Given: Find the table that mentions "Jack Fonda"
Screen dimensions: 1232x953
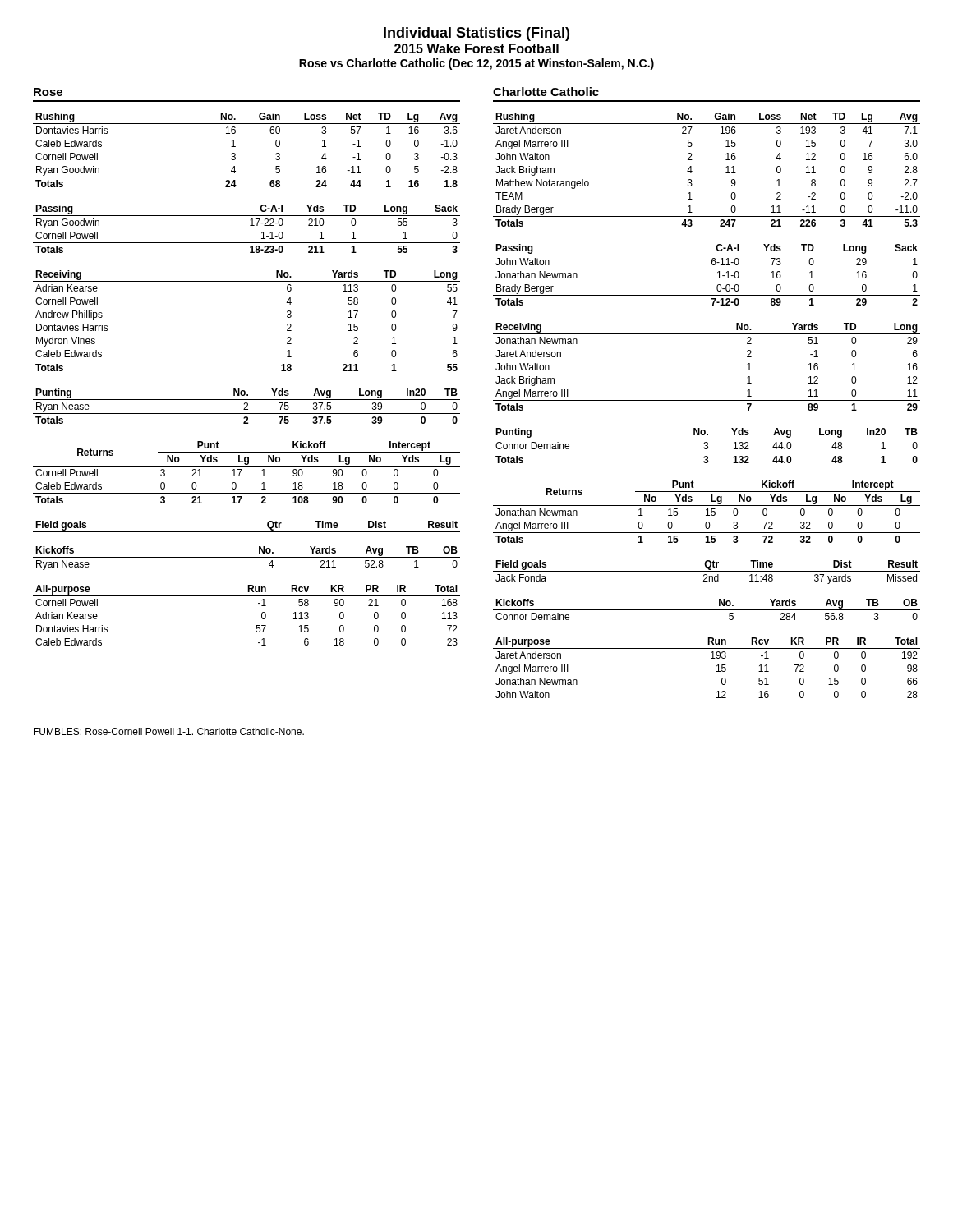Looking at the screenshot, I should tap(707, 571).
